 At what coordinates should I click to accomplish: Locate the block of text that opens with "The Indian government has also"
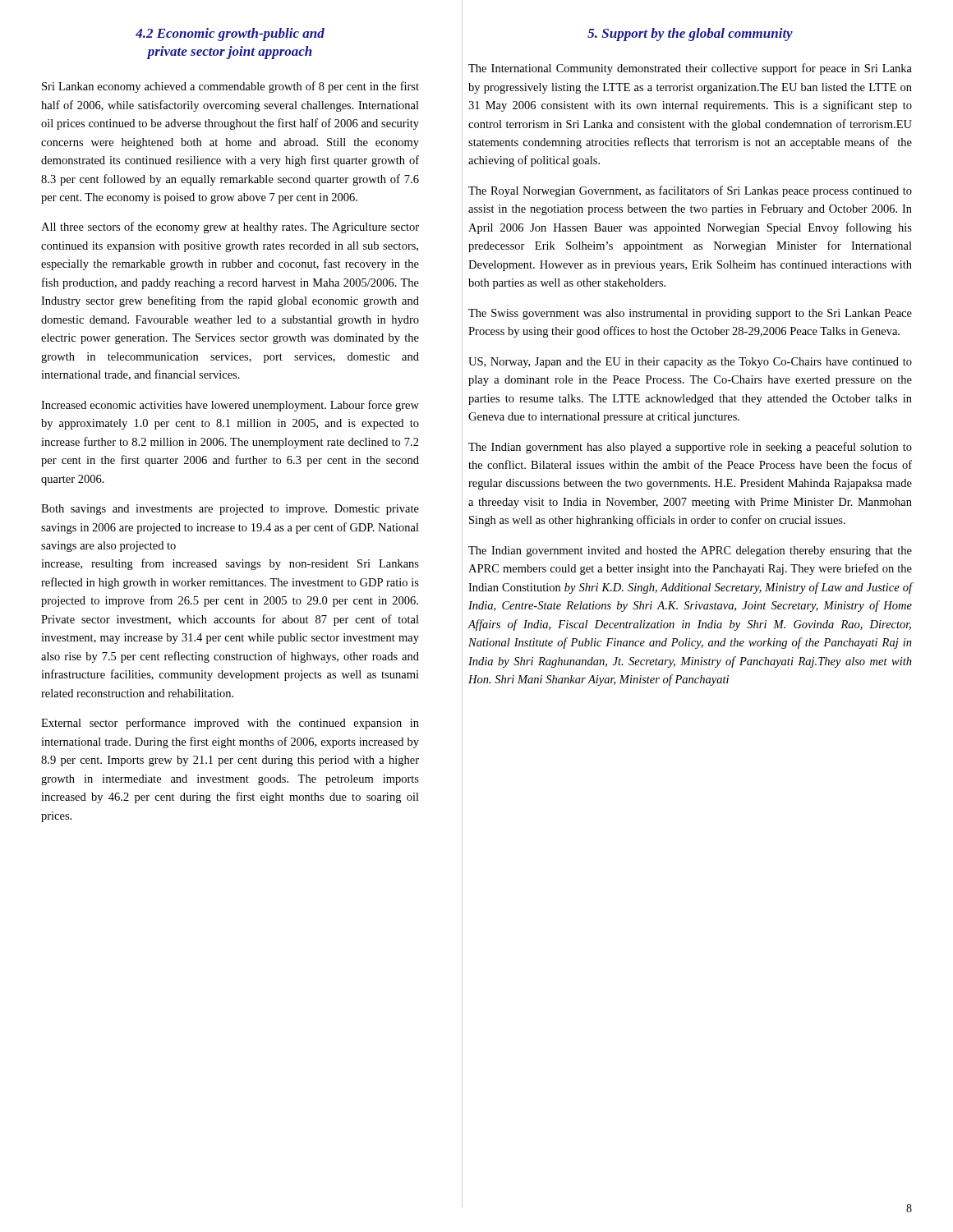(690, 483)
